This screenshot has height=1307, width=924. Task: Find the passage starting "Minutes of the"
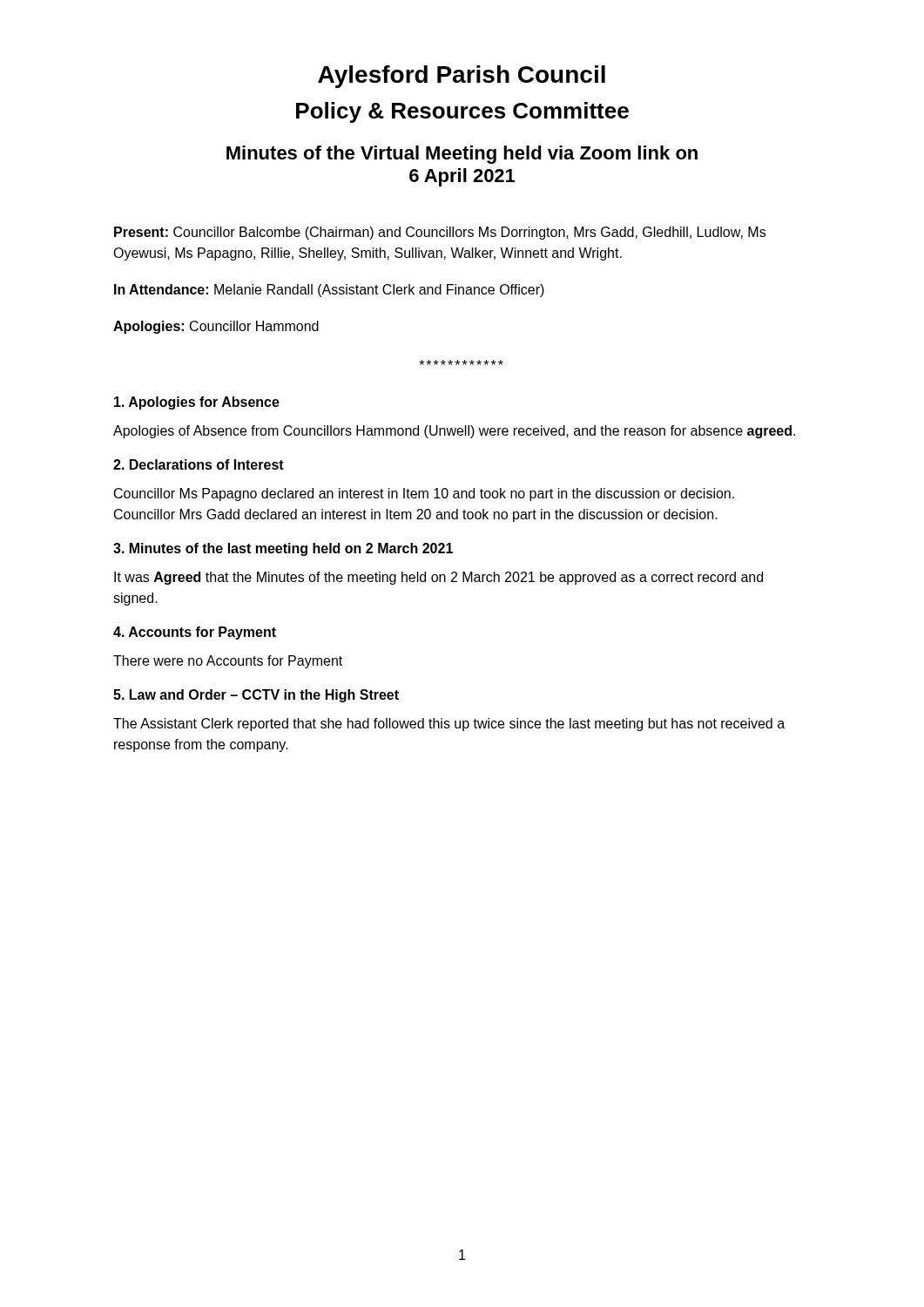point(462,164)
